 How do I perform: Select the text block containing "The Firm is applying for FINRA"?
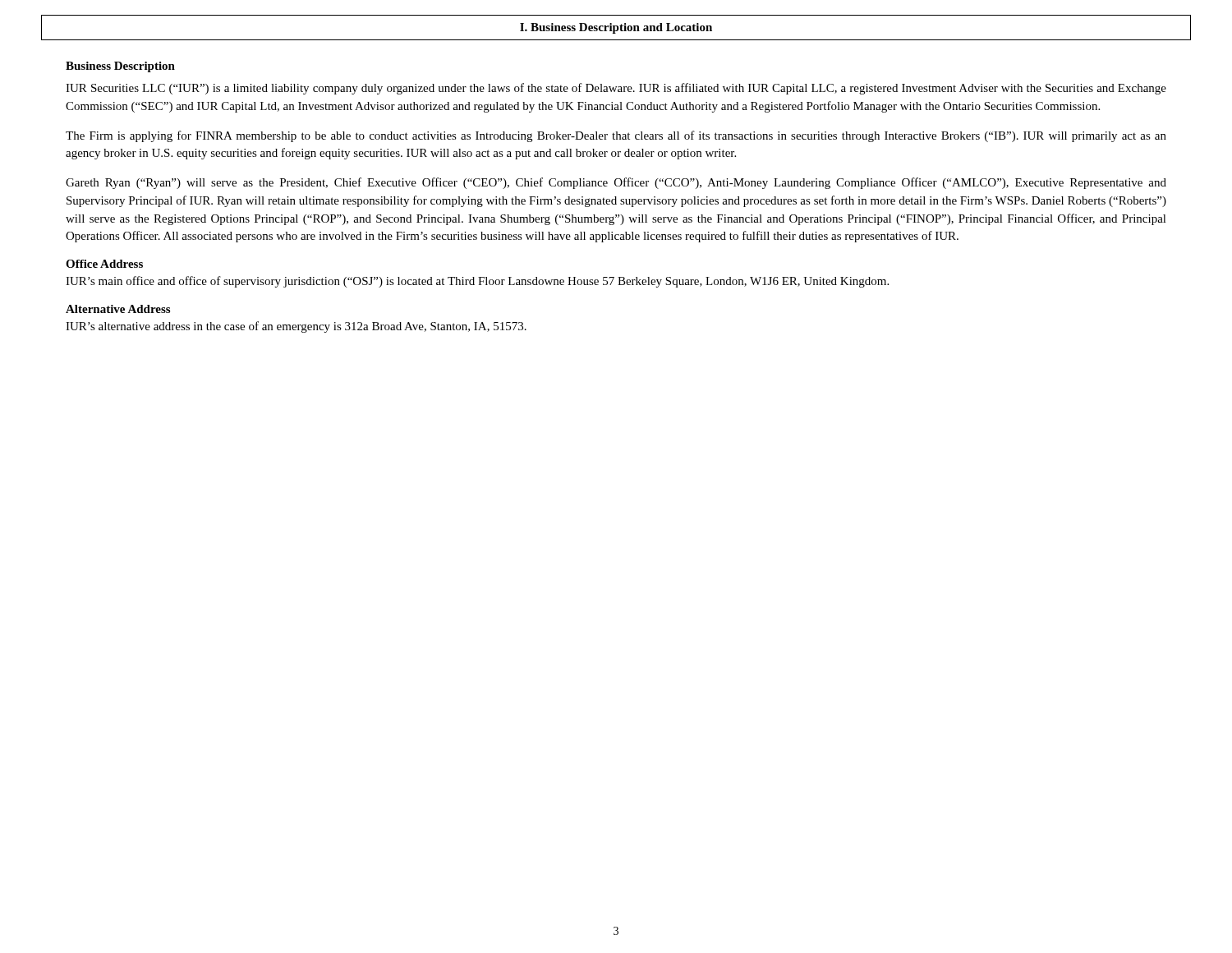[x=616, y=144]
